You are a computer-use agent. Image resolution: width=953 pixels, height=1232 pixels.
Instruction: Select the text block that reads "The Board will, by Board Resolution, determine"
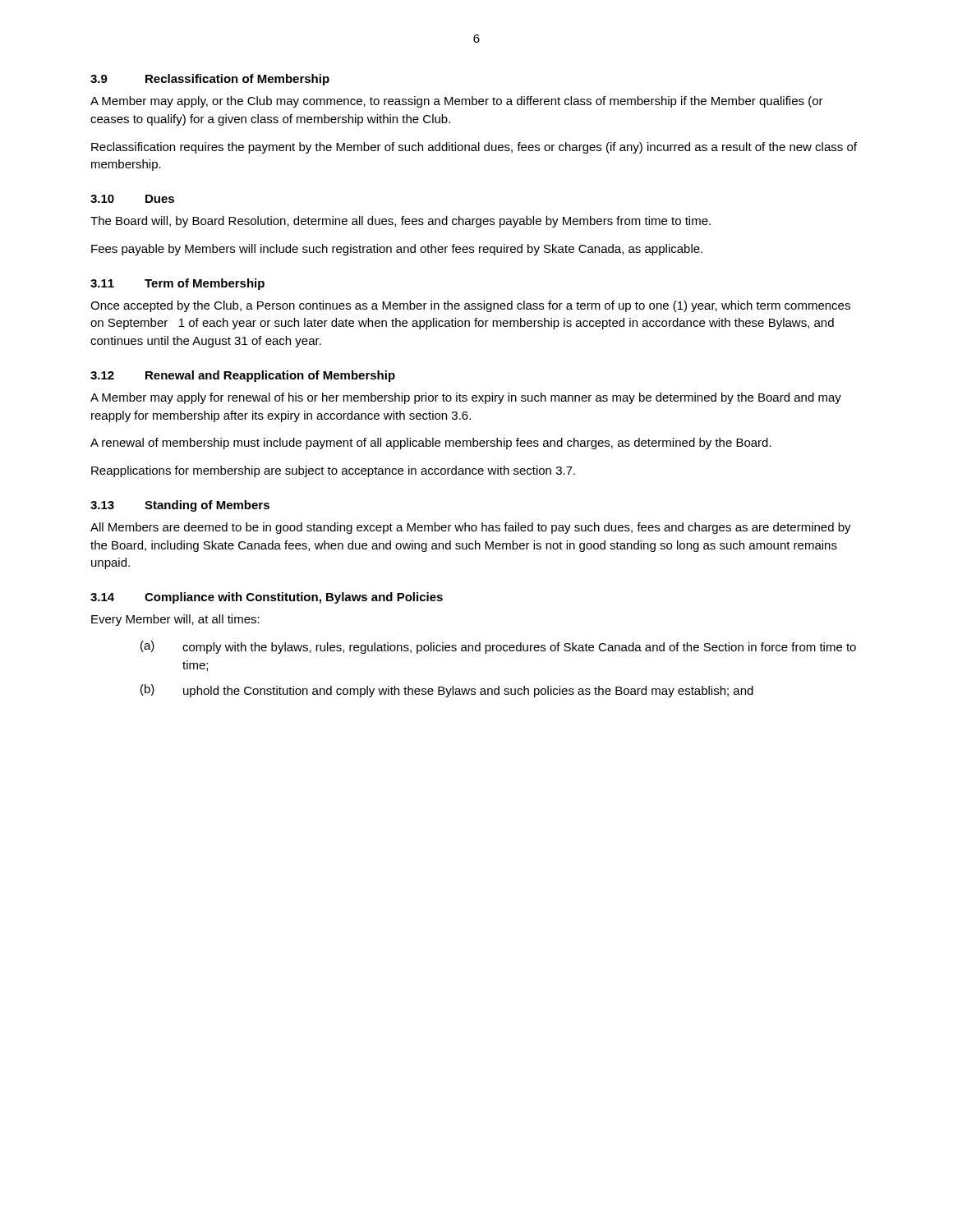tap(401, 221)
